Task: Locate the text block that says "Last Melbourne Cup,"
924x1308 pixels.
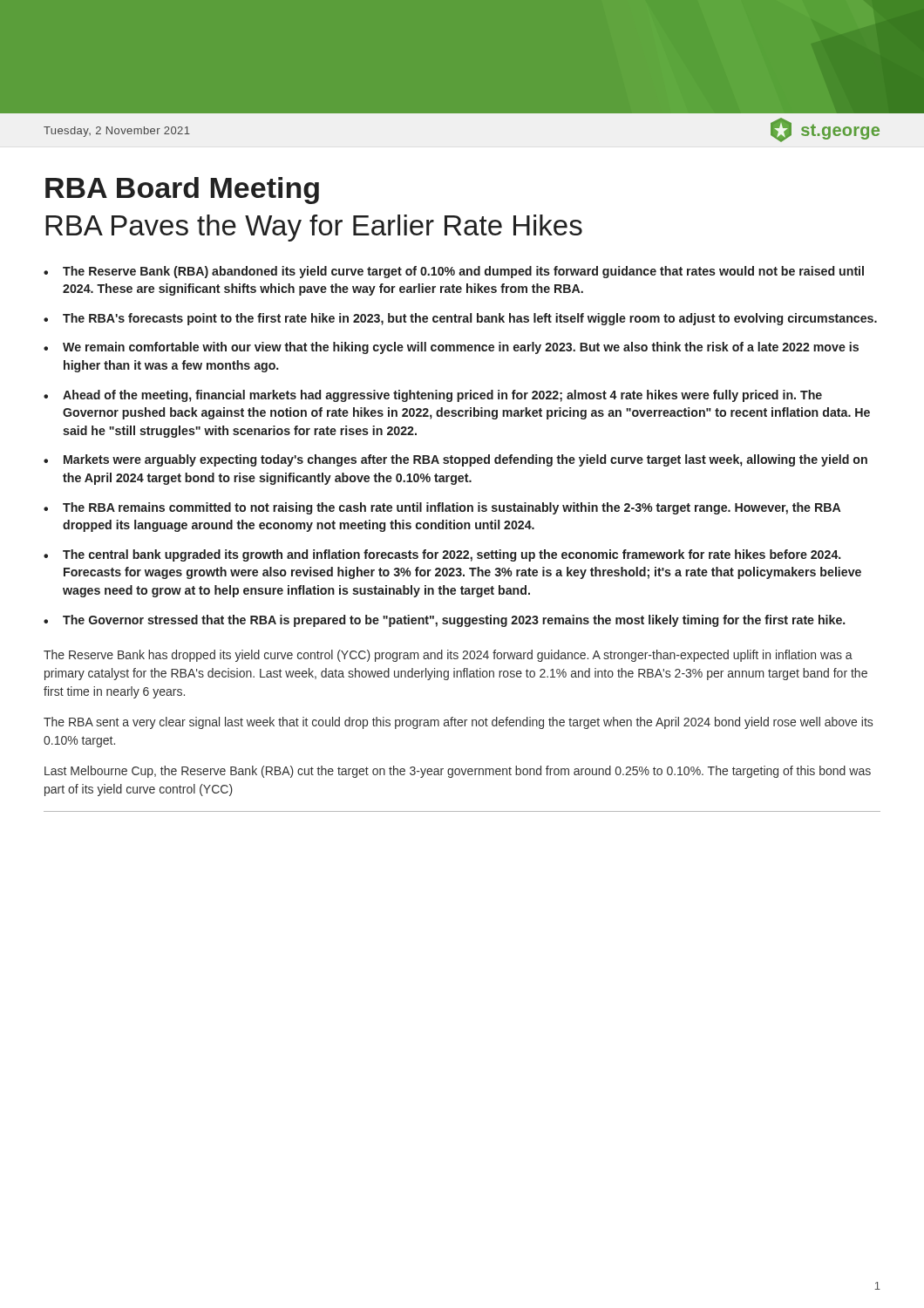Action: 457,780
